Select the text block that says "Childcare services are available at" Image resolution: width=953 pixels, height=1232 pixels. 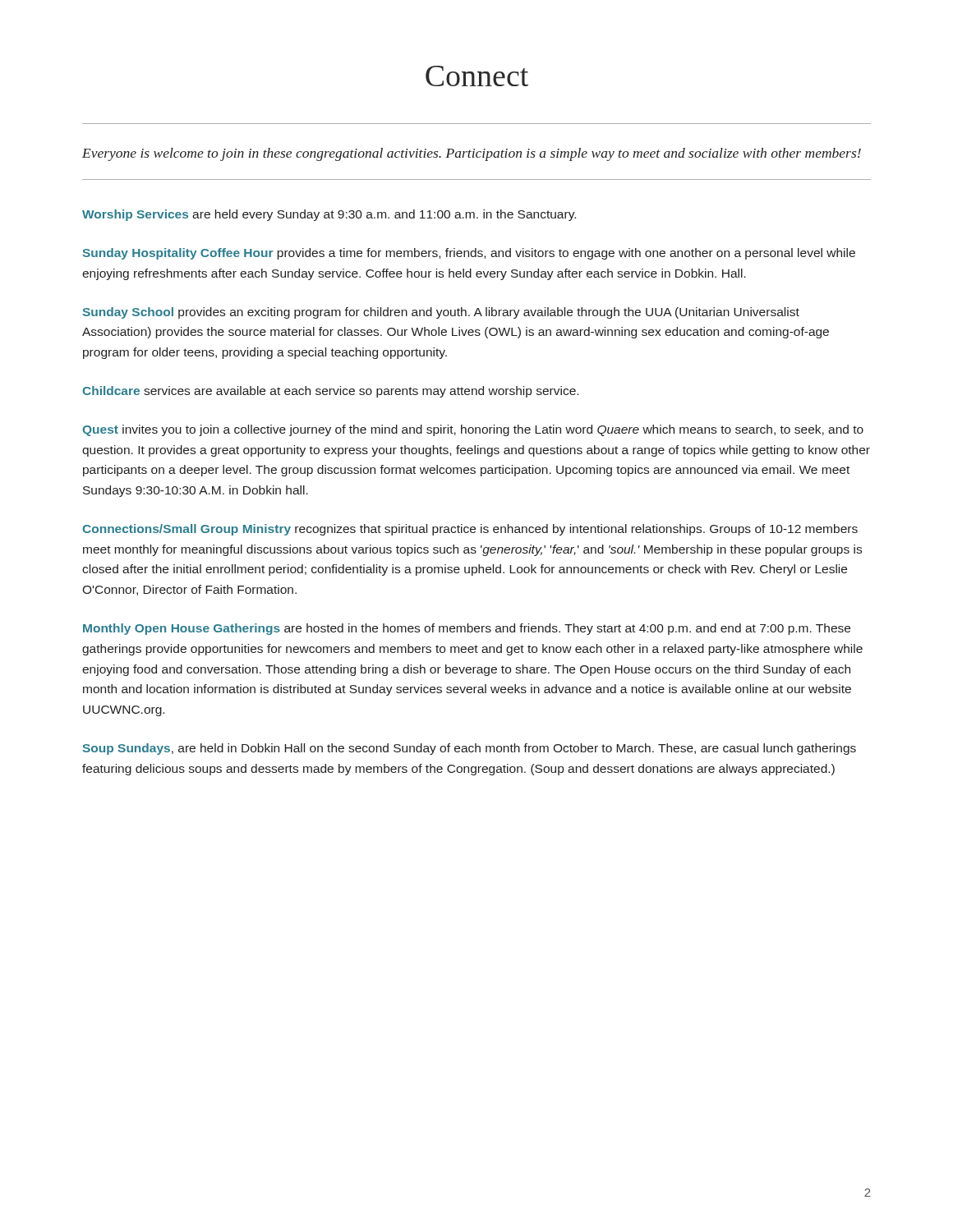[x=476, y=391]
